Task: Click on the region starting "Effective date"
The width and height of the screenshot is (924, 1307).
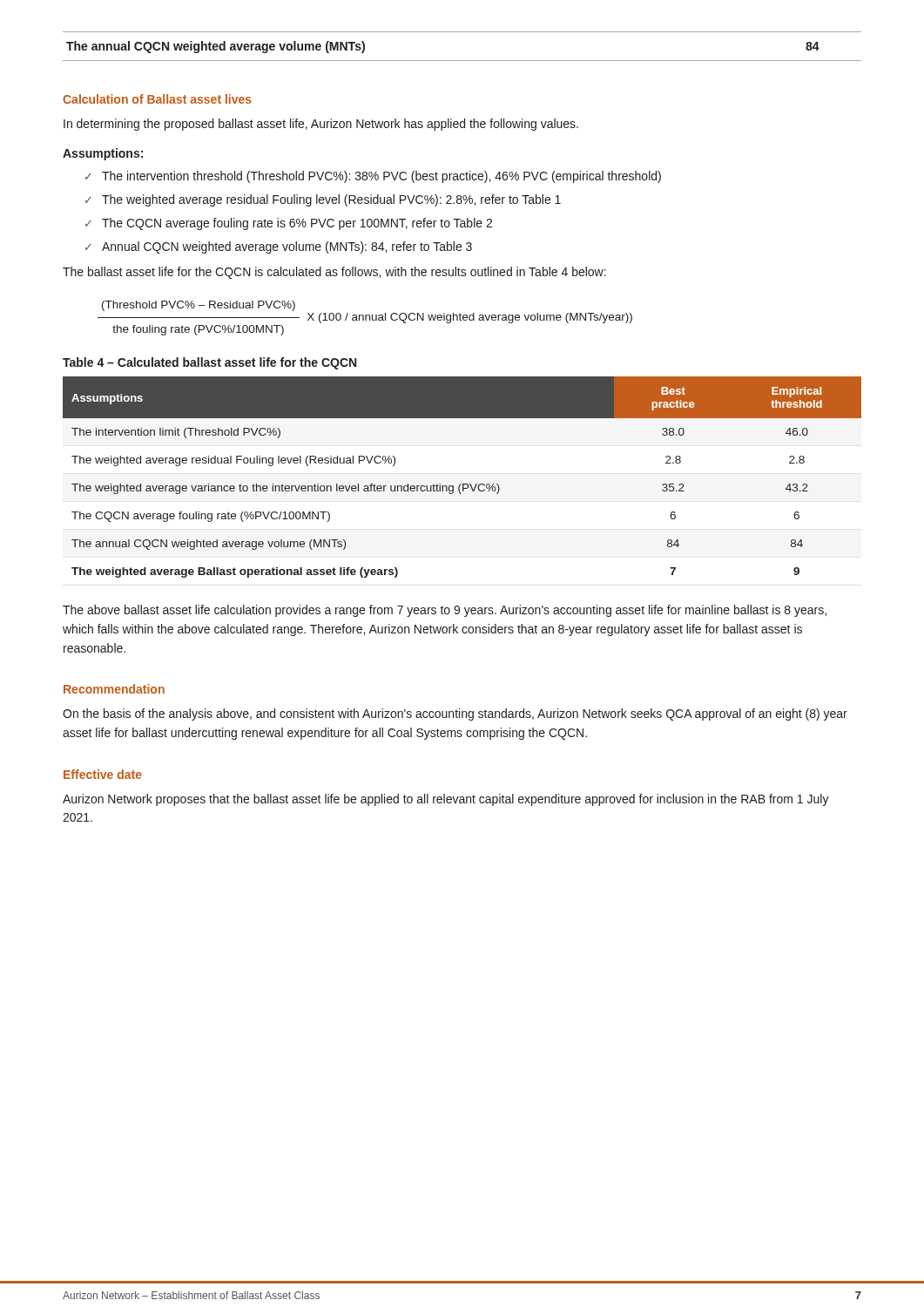Action: pyautogui.click(x=102, y=774)
